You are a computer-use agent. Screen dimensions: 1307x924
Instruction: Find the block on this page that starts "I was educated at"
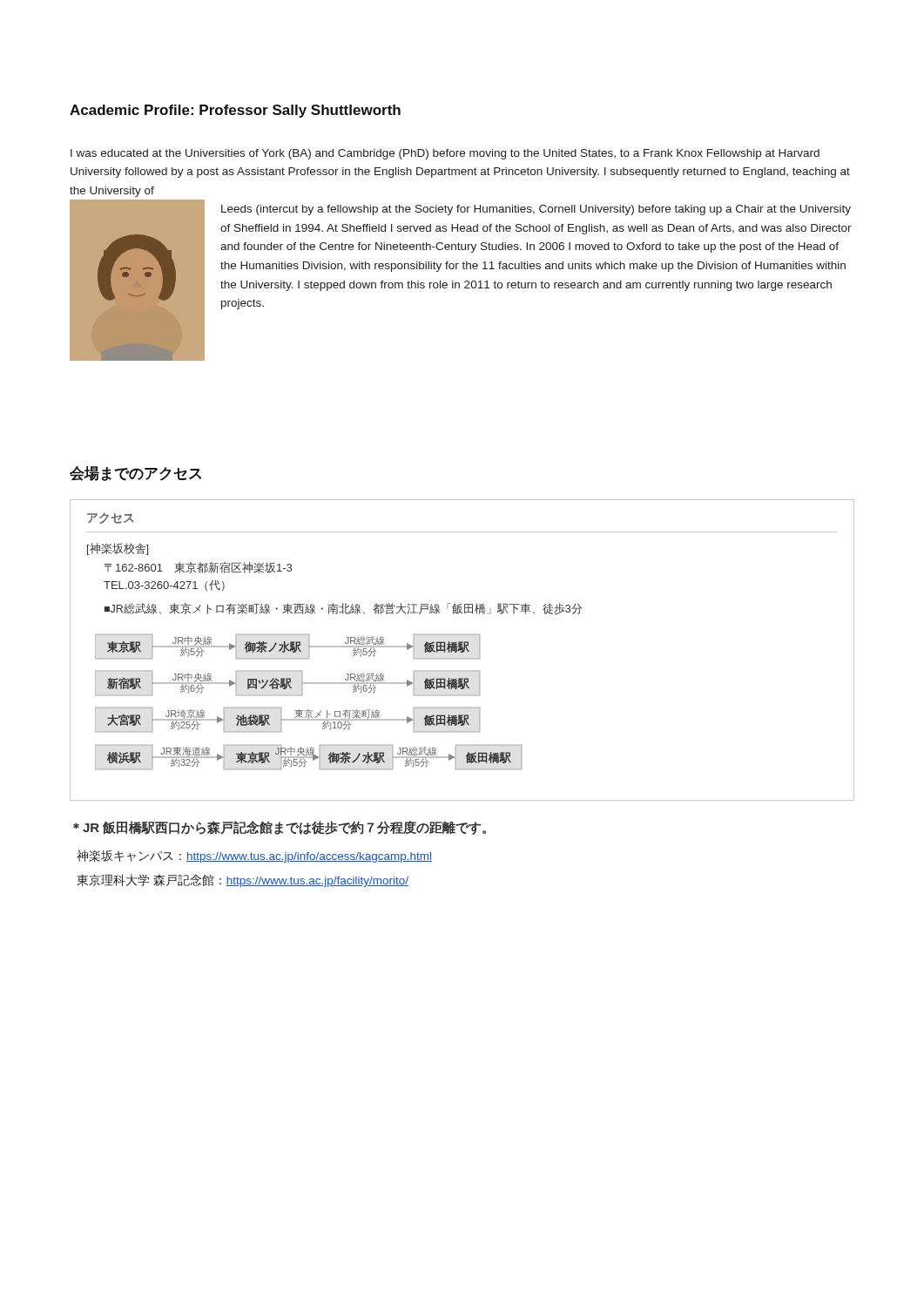[462, 172]
